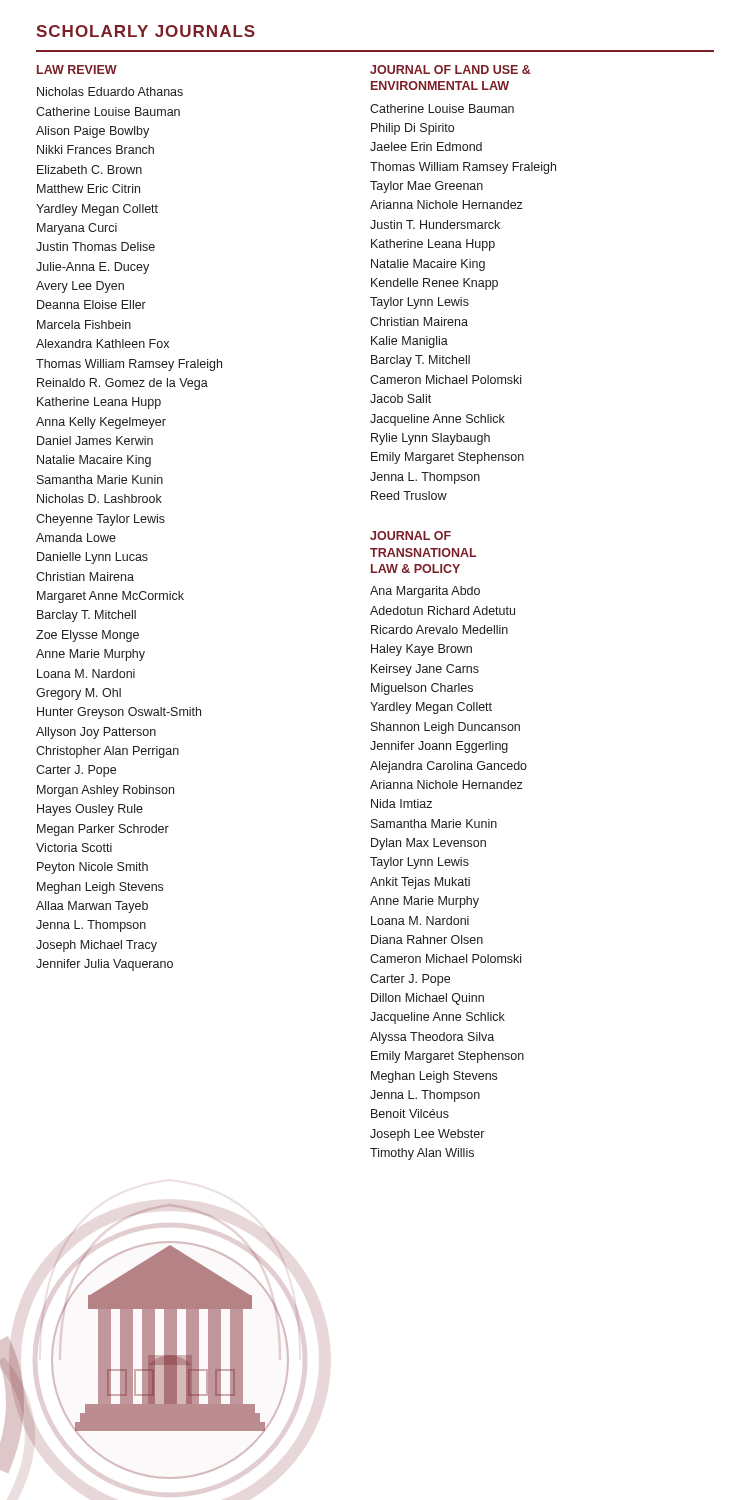Image resolution: width=750 pixels, height=1500 pixels.
Task: Select the section header containing "JOURNAL OFTRANSNATIONALLAW & POLICY"
Action: pyautogui.click(x=423, y=553)
